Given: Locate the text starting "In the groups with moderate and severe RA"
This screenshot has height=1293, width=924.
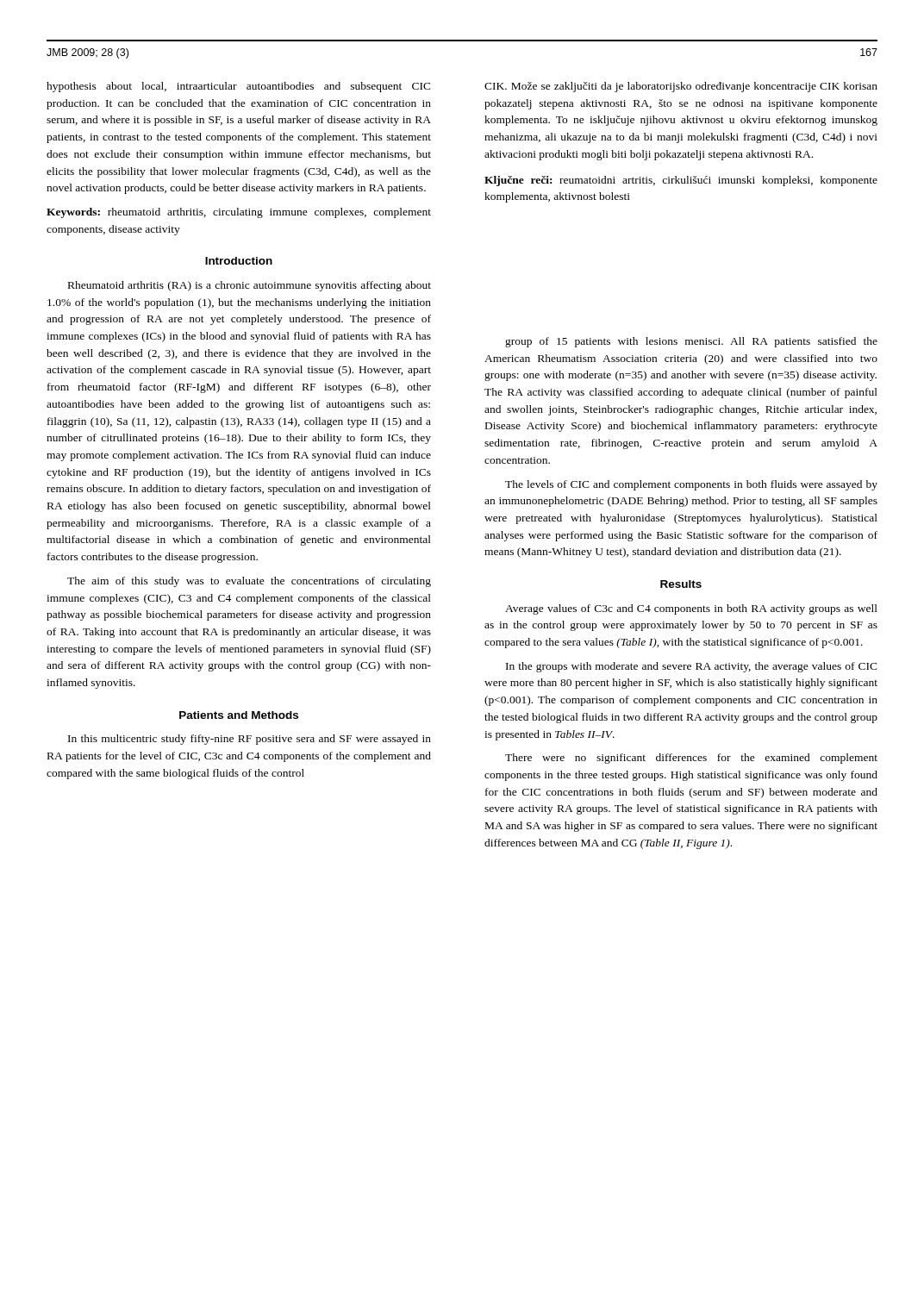Looking at the screenshot, I should pos(681,700).
